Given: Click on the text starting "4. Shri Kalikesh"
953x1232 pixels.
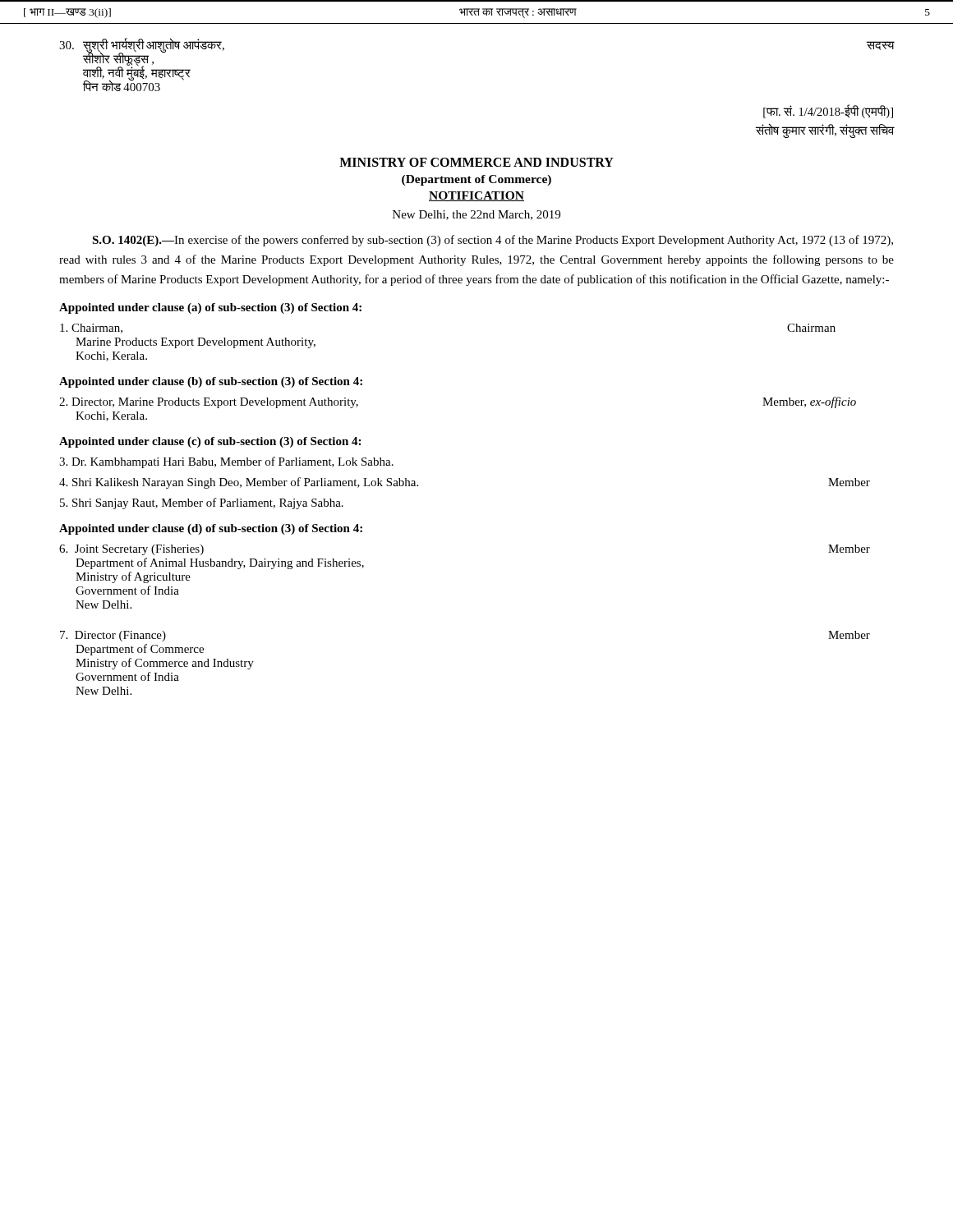Looking at the screenshot, I should (x=235, y=483).
